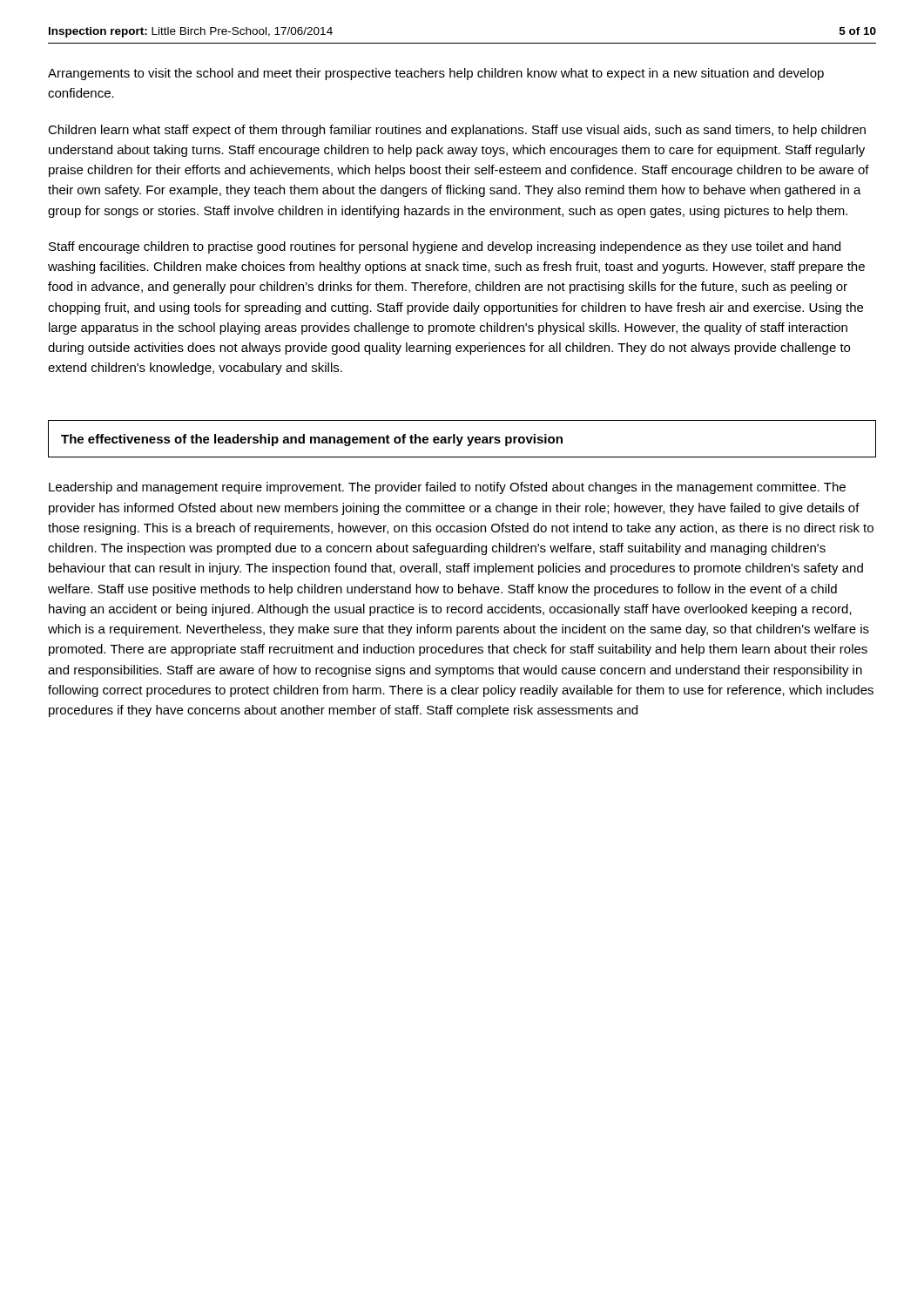Select the section header with the text "The effectiveness of the"
Viewport: 924px width, 1307px height.
312,438
